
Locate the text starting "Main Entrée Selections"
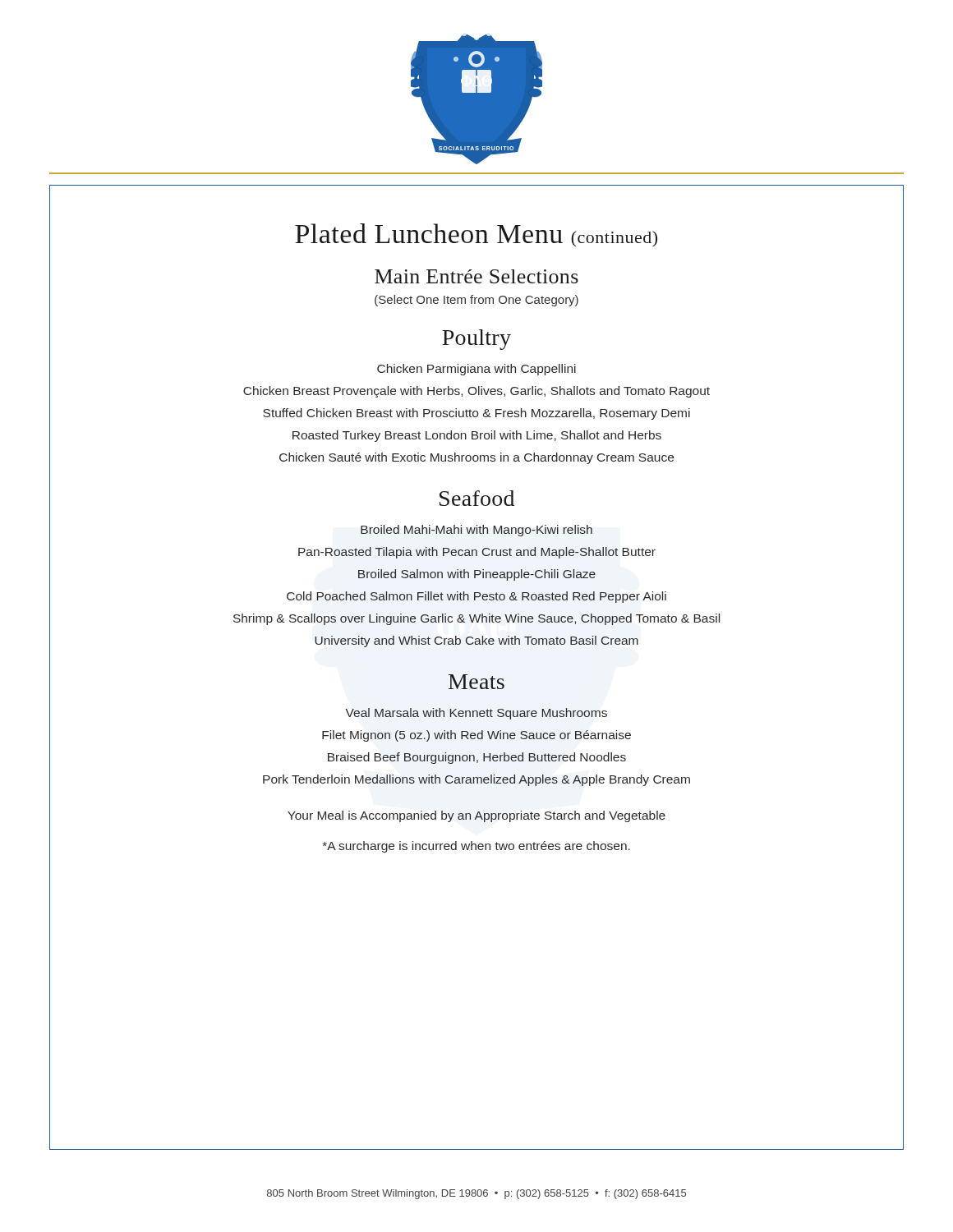(x=476, y=277)
